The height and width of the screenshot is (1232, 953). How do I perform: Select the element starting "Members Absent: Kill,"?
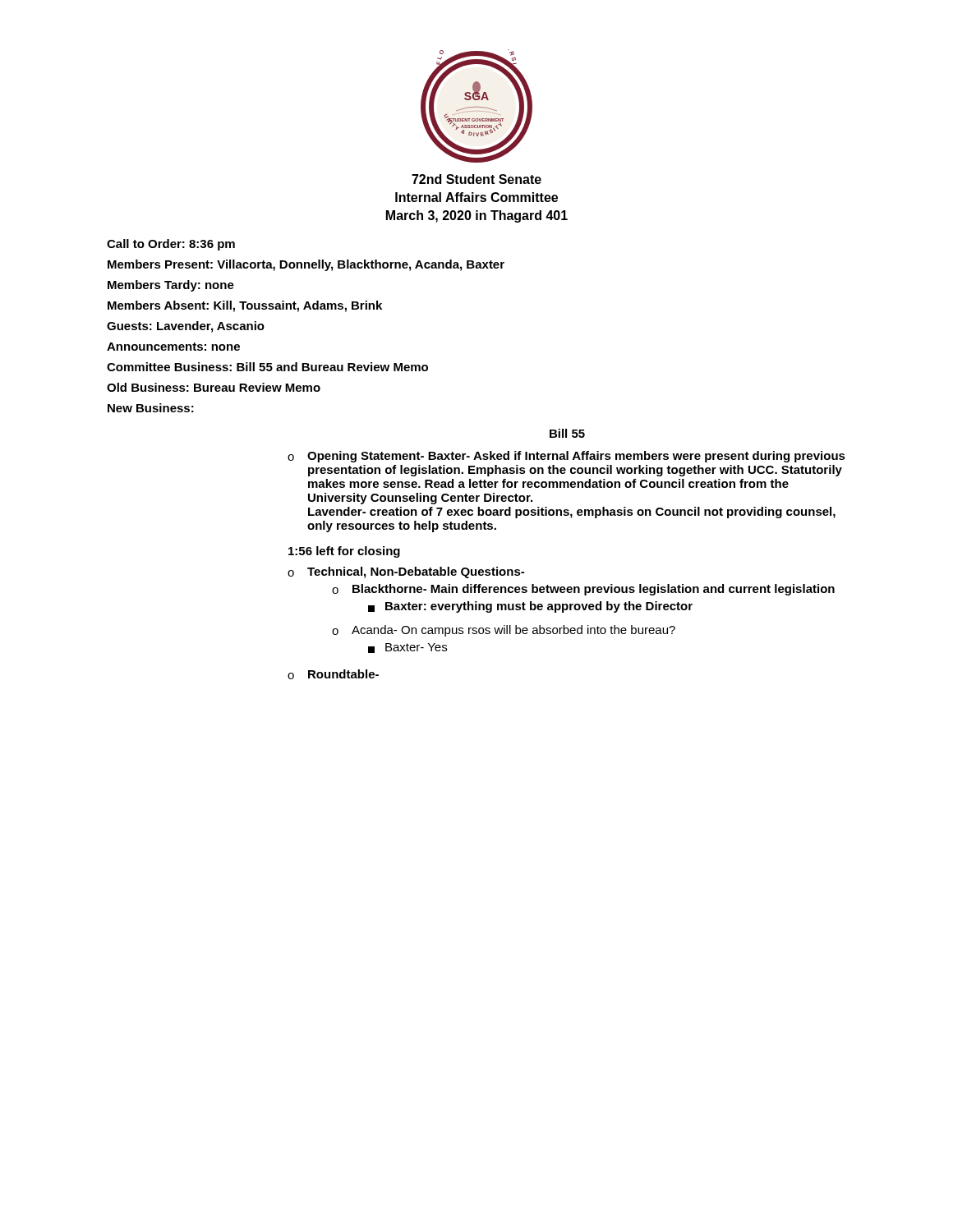pos(245,305)
